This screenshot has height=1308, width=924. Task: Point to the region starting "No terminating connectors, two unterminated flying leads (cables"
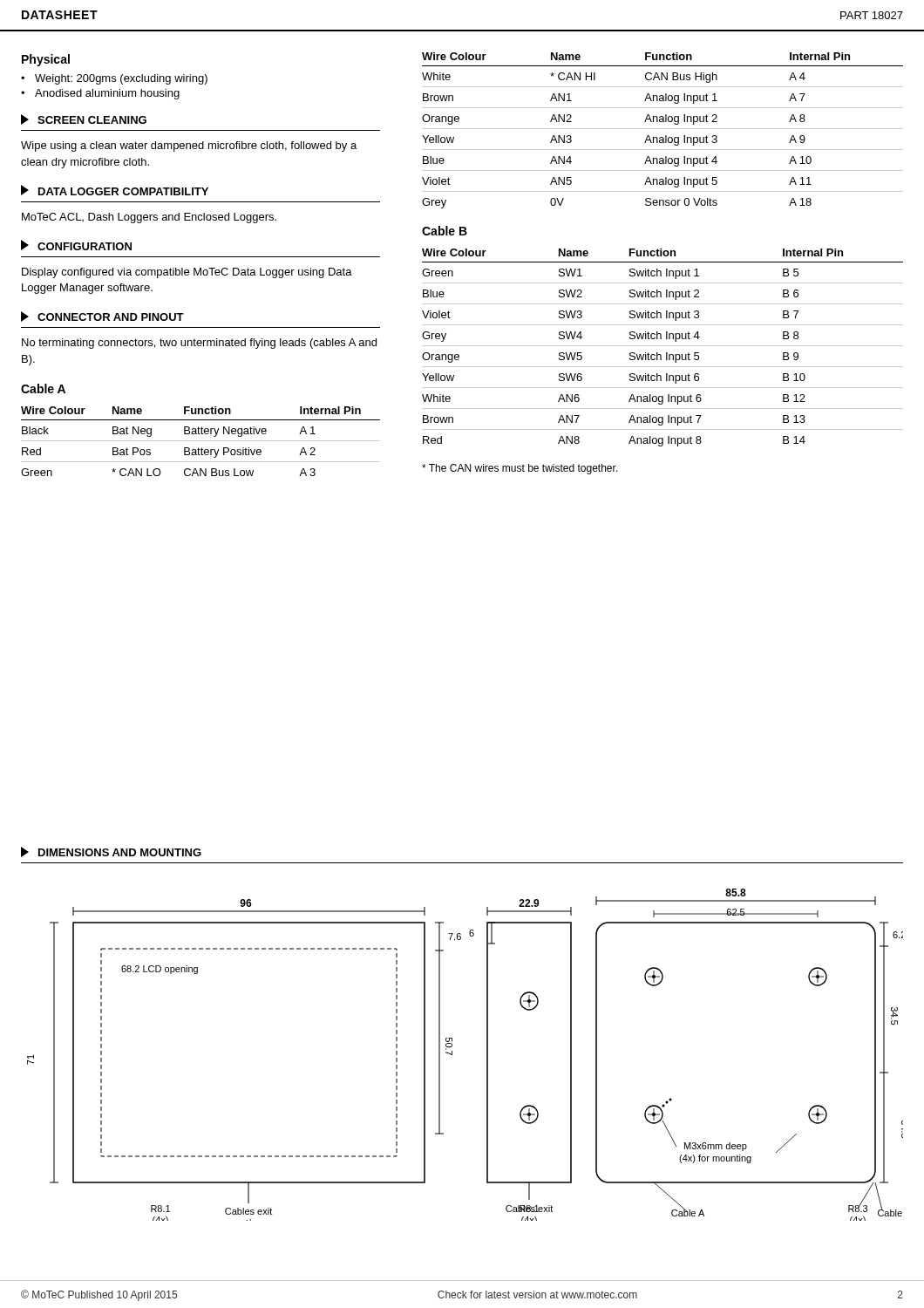tap(199, 351)
